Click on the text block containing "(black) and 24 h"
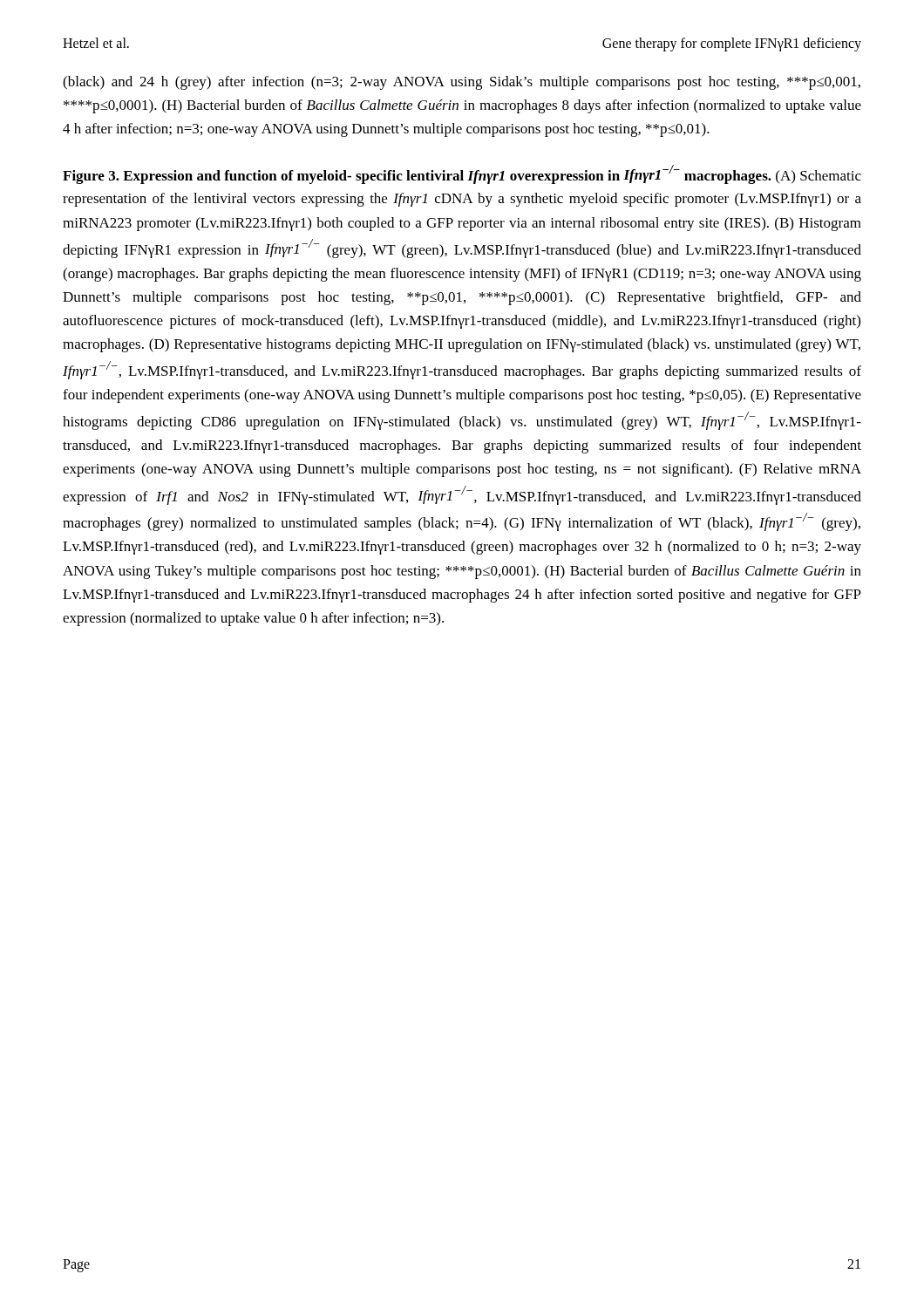The height and width of the screenshot is (1308, 924). pyautogui.click(x=462, y=105)
